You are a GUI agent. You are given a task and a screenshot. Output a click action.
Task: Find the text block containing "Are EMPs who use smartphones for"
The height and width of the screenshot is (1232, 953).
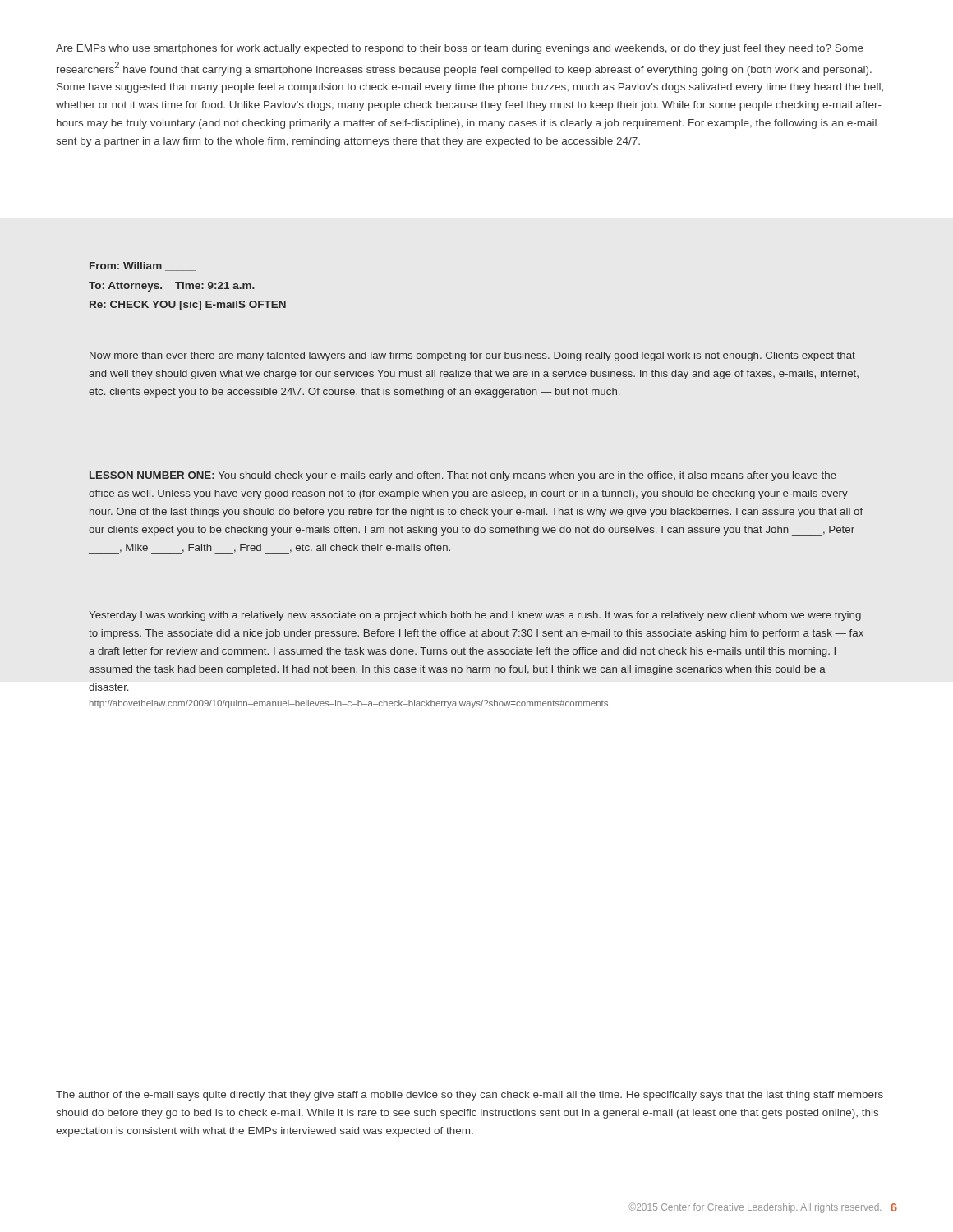coord(470,94)
